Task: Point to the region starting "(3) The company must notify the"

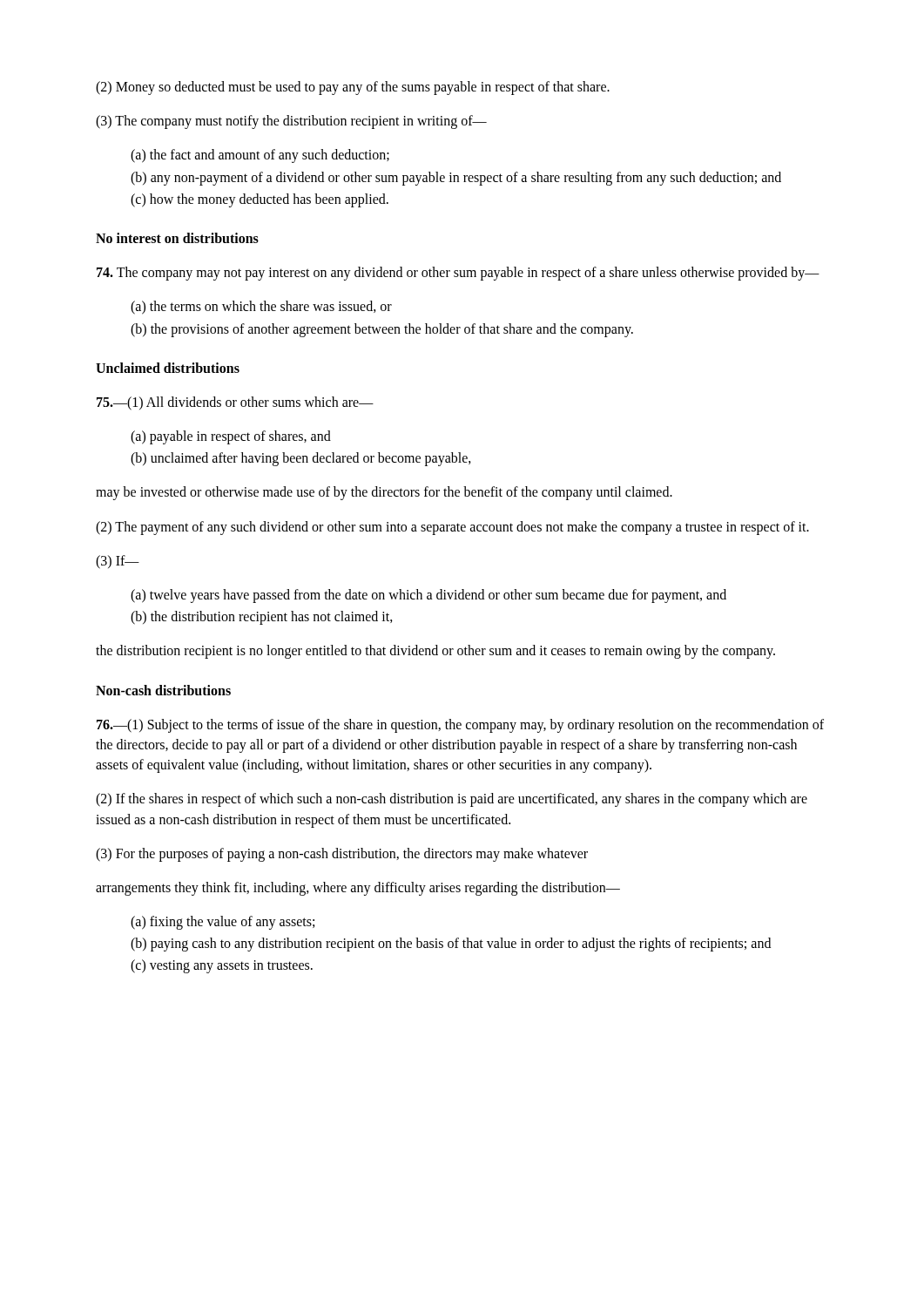Action: [x=462, y=121]
